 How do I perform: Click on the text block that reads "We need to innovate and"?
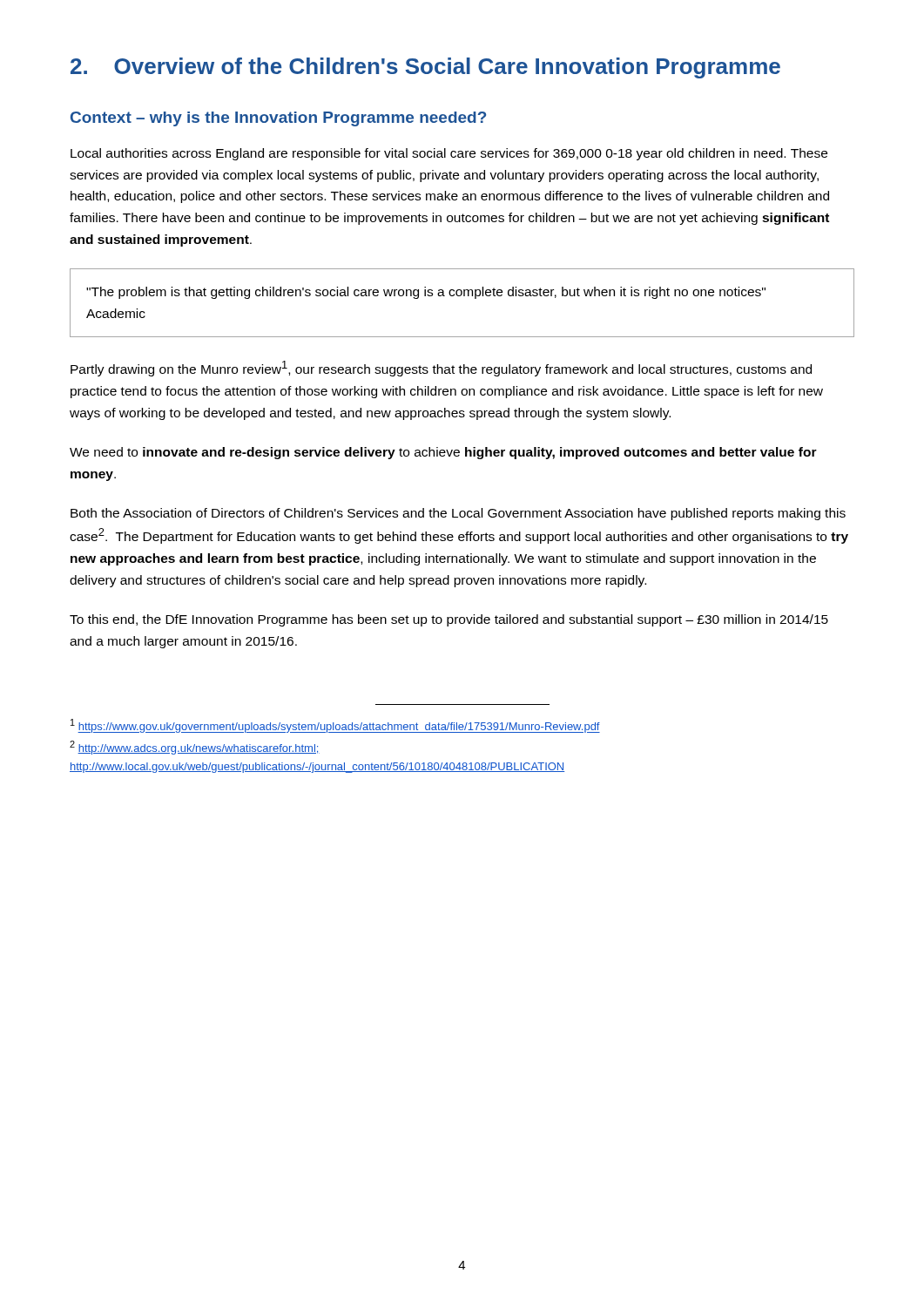pos(443,462)
